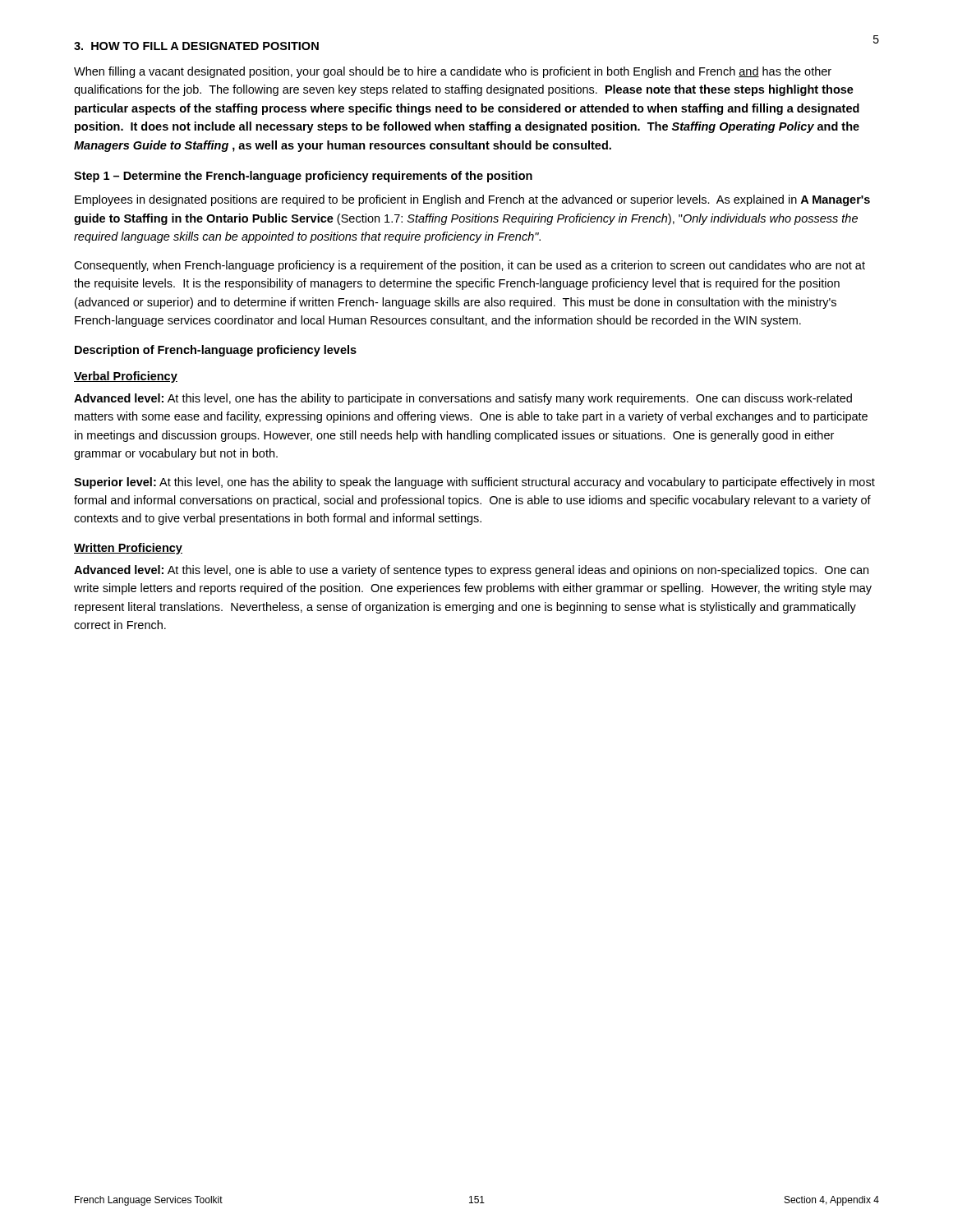Where does it say "Written Proficiency"?

pos(128,548)
